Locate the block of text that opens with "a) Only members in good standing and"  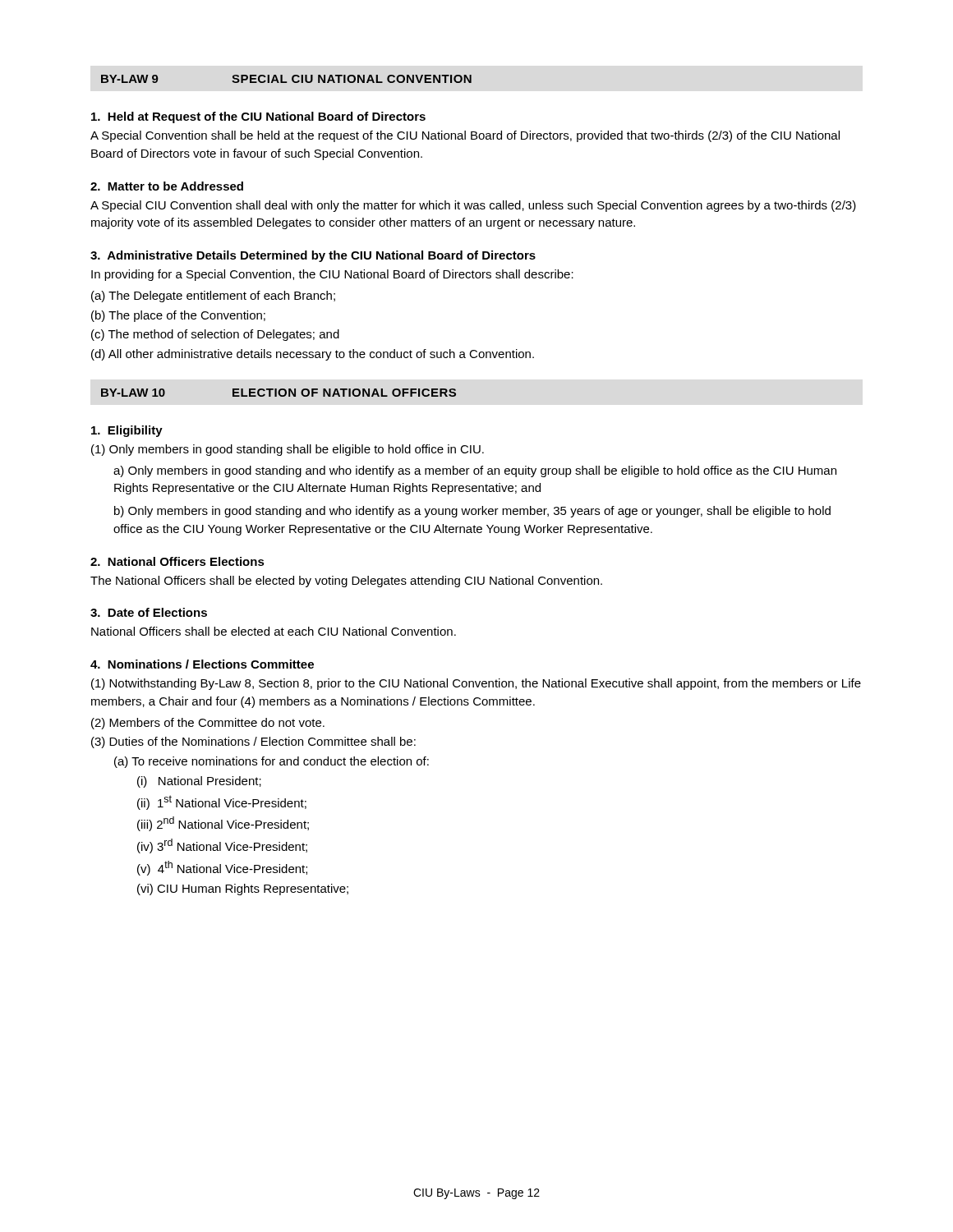tap(475, 479)
